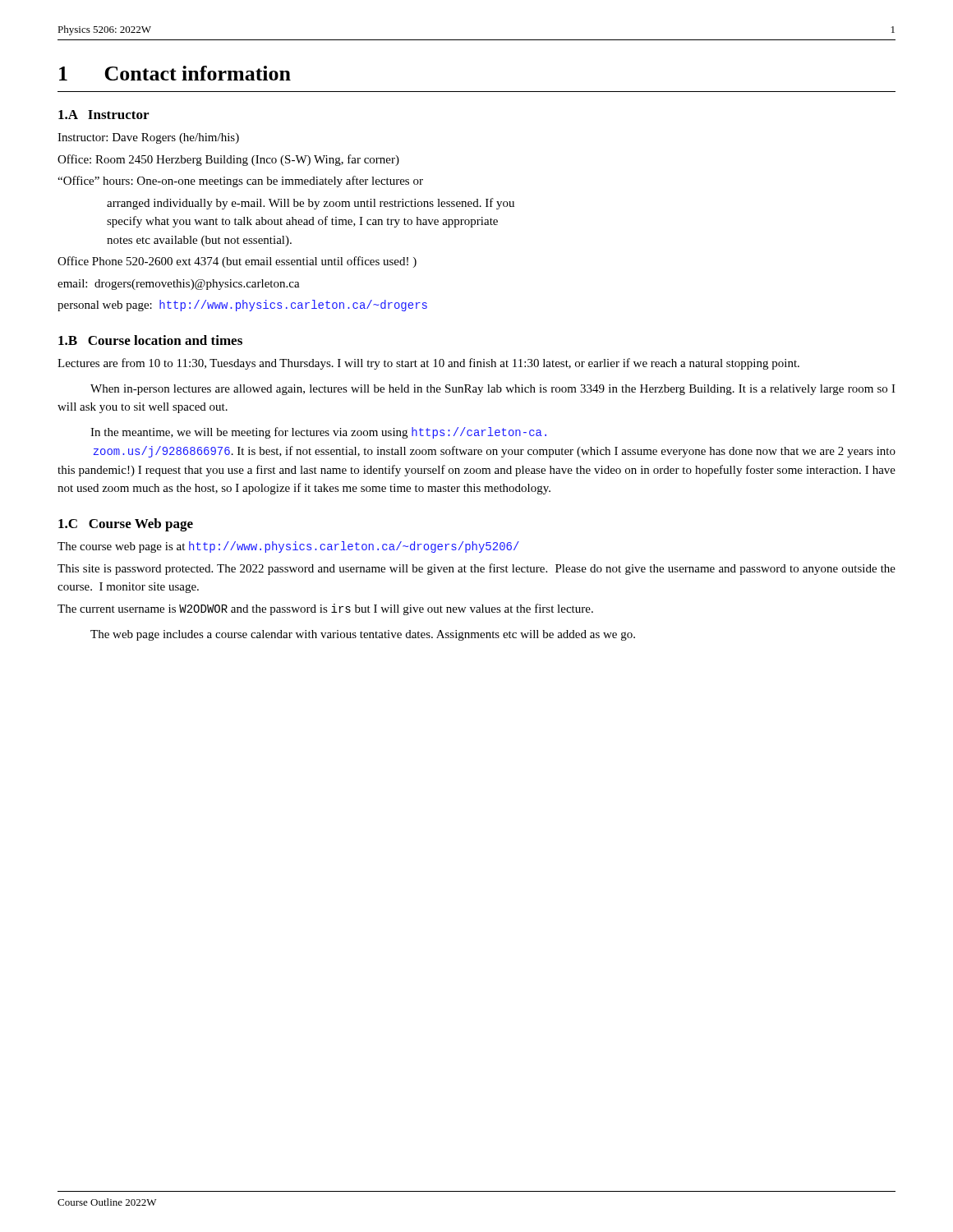This screenshot has width=953, height=1232.
Task: Click the passage that begins "“Office” hours: One-on-one meetings can"
Action: (x=240, y=181)
